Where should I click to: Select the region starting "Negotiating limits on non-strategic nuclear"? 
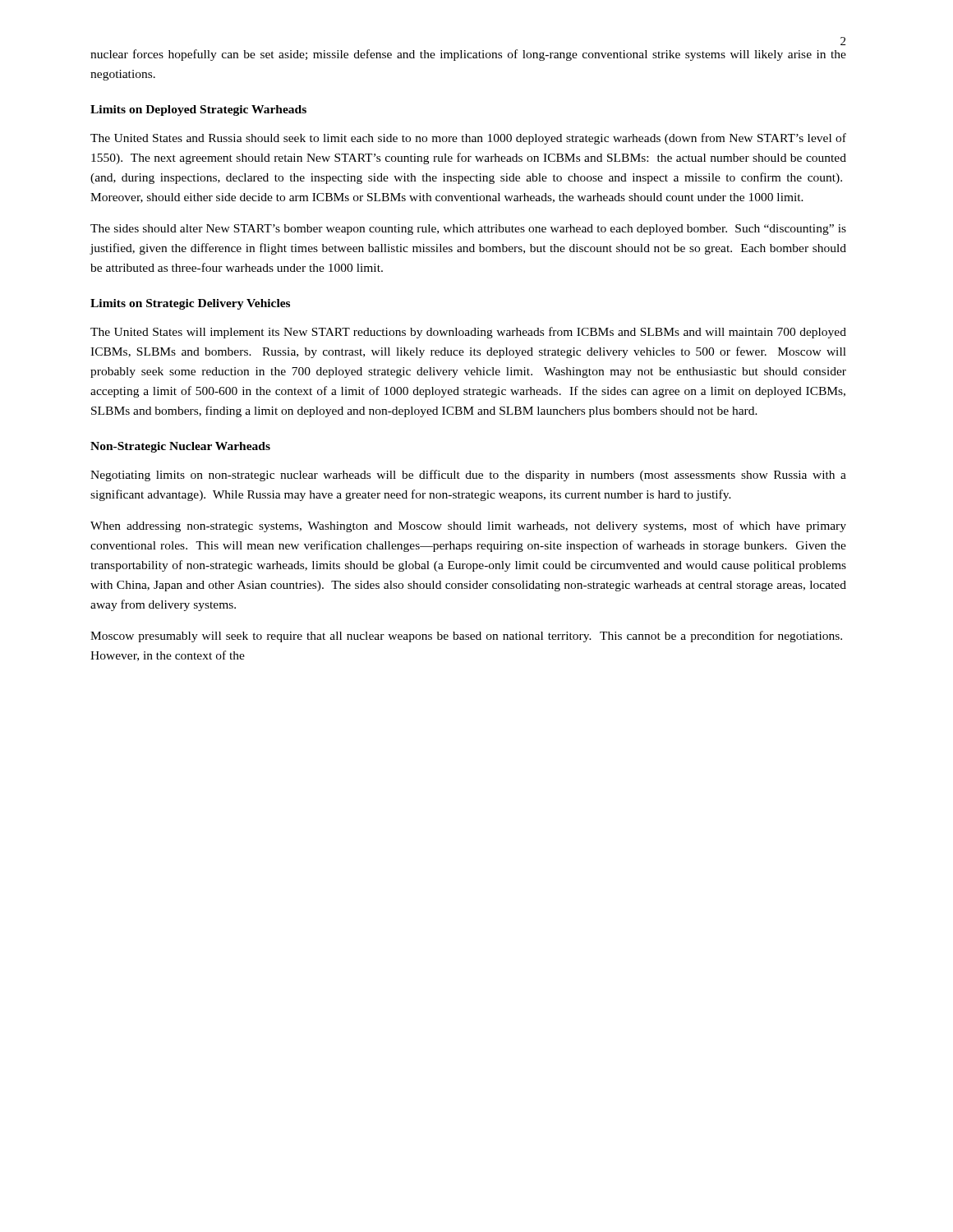(x=468, y=484)
